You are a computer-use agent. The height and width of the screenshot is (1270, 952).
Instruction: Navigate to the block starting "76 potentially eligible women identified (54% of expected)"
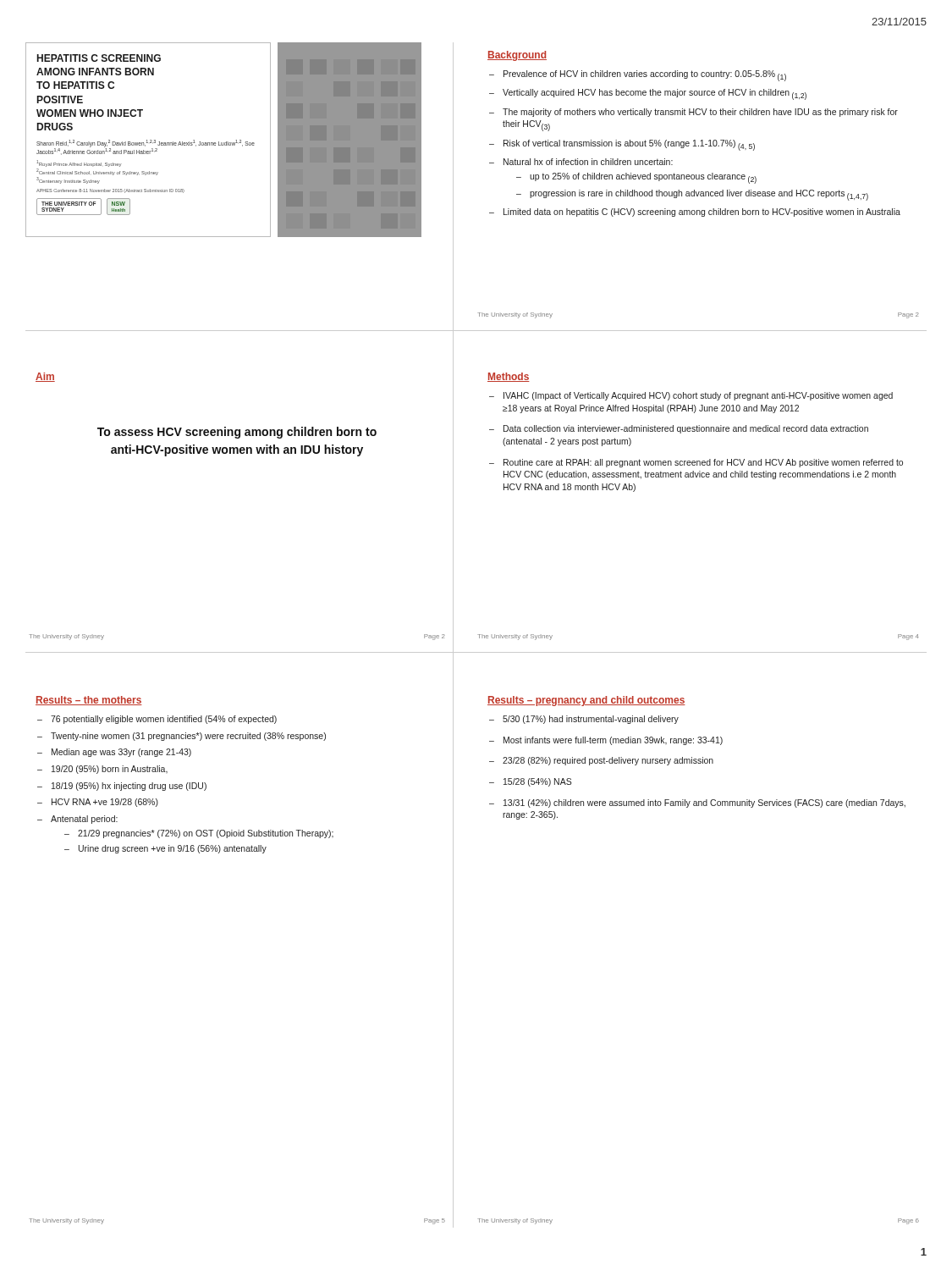coord(164,719)
